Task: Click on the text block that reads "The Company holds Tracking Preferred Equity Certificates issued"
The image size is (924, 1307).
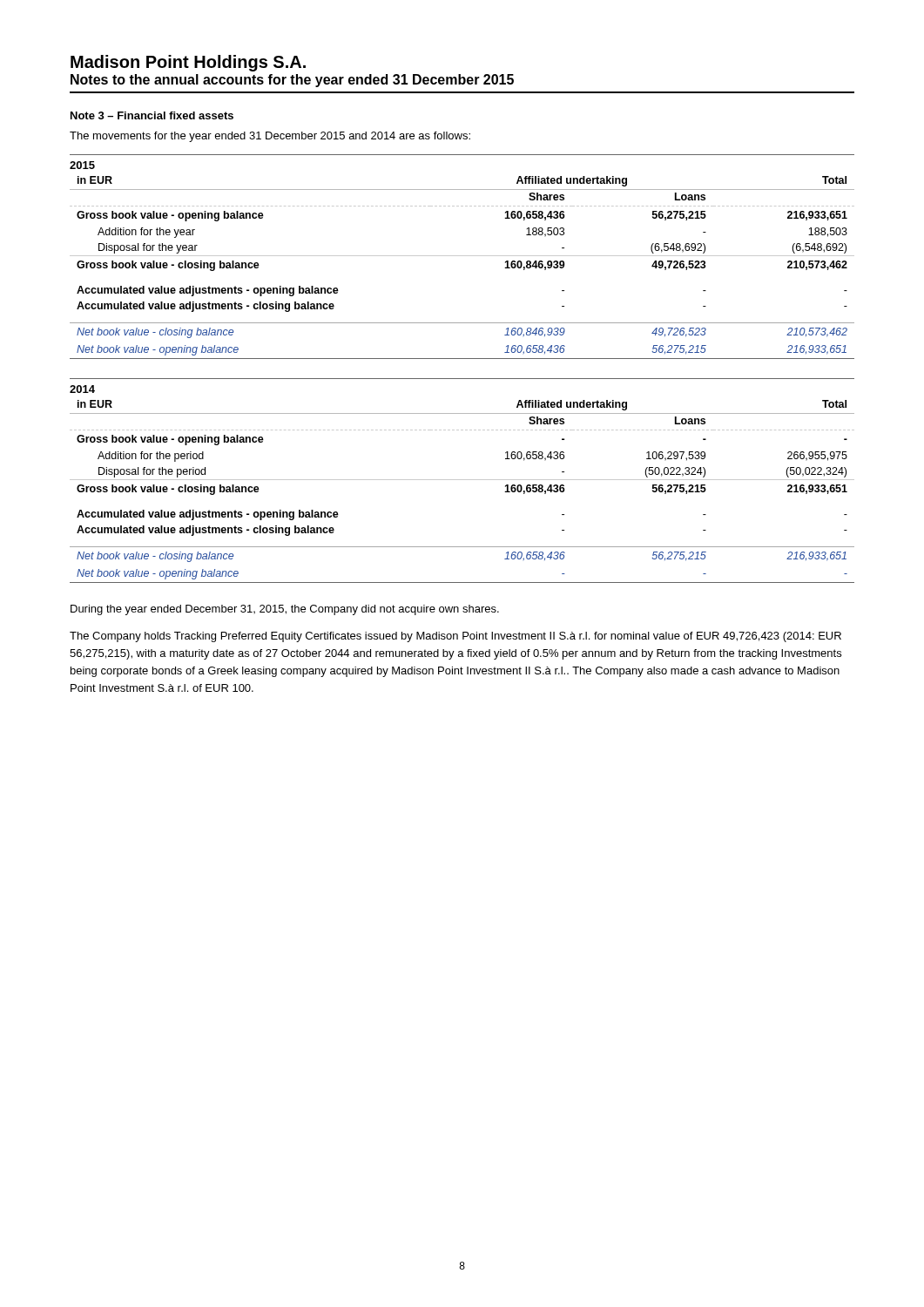Action: click(x=456, y=662)
